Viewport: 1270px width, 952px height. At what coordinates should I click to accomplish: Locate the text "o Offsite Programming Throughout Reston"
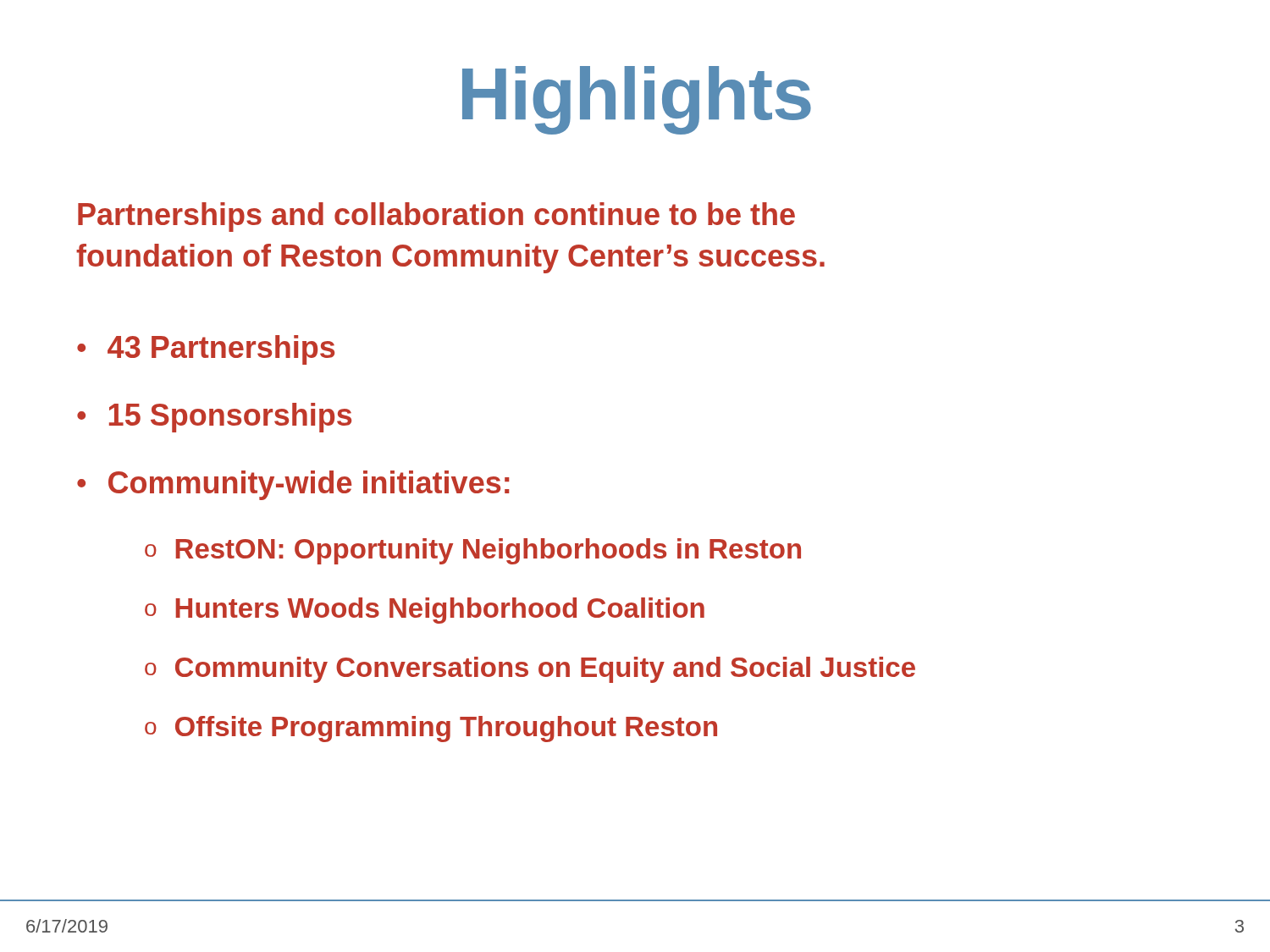tap(431, 727)
